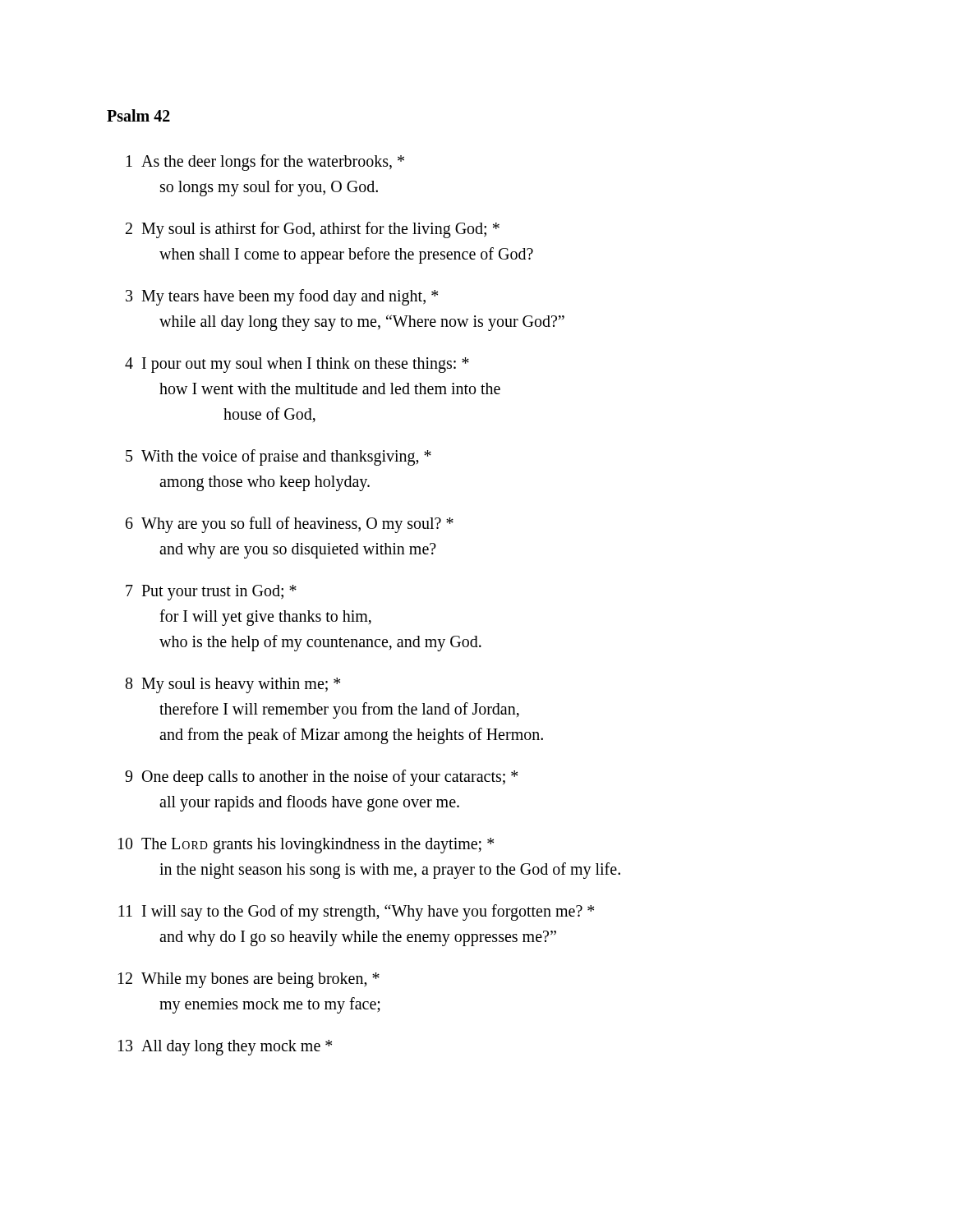Click on the list item that reads "12 While my bones are being broken, *"
The image size is (953, 1232).
249,980
